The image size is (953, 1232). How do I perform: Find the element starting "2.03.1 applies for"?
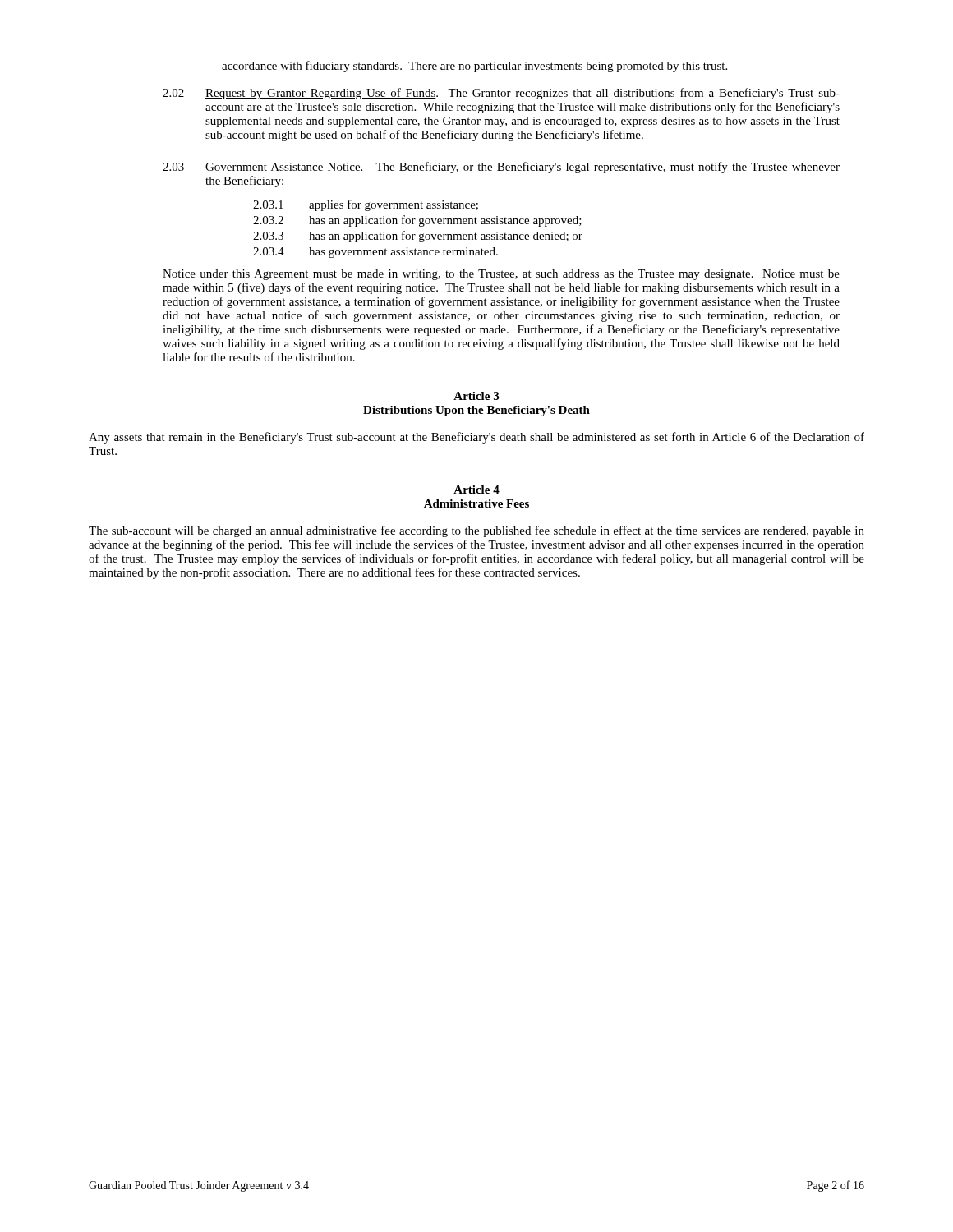click(366, 205)
